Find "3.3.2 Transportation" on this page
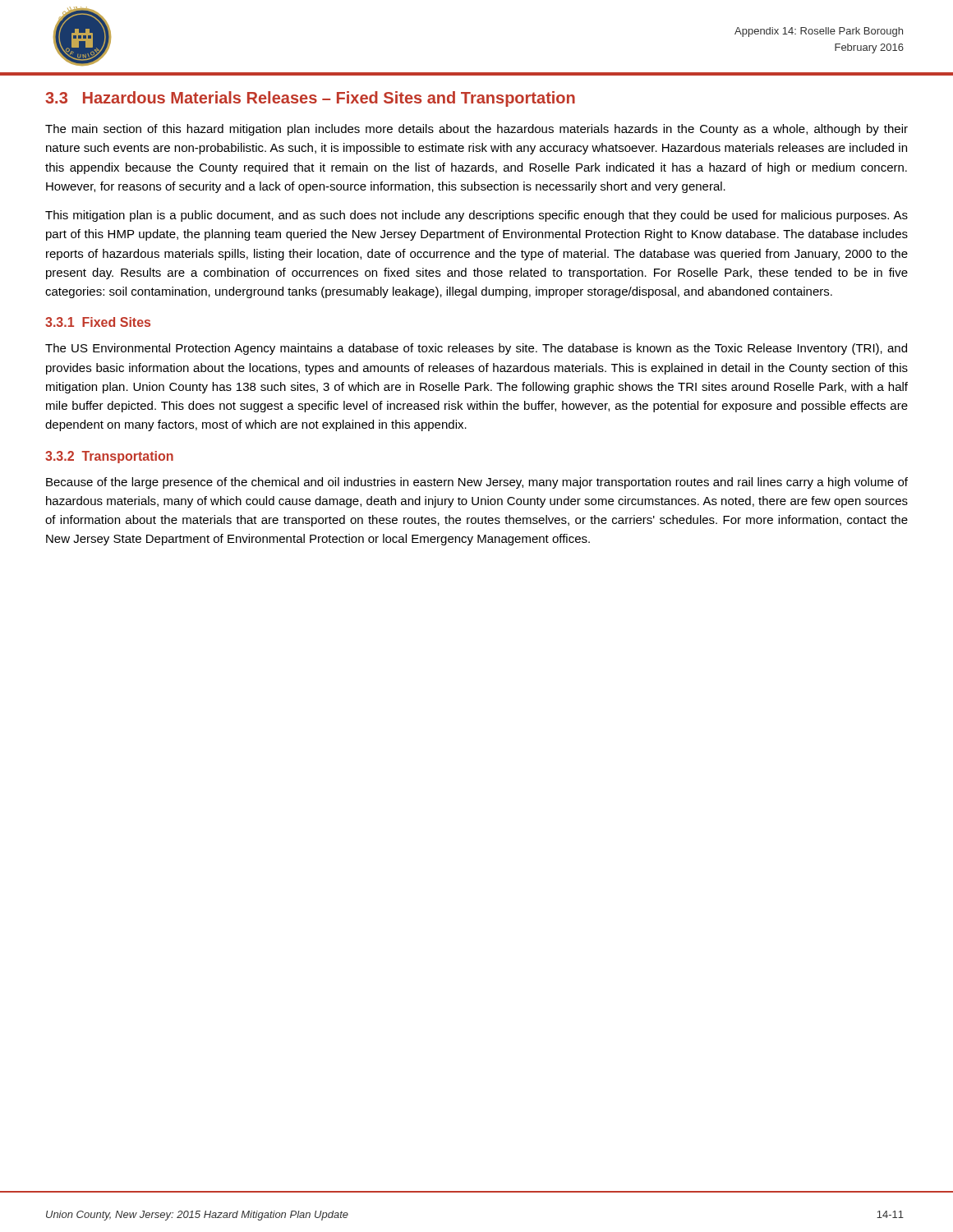 click(x=109, y=457)
